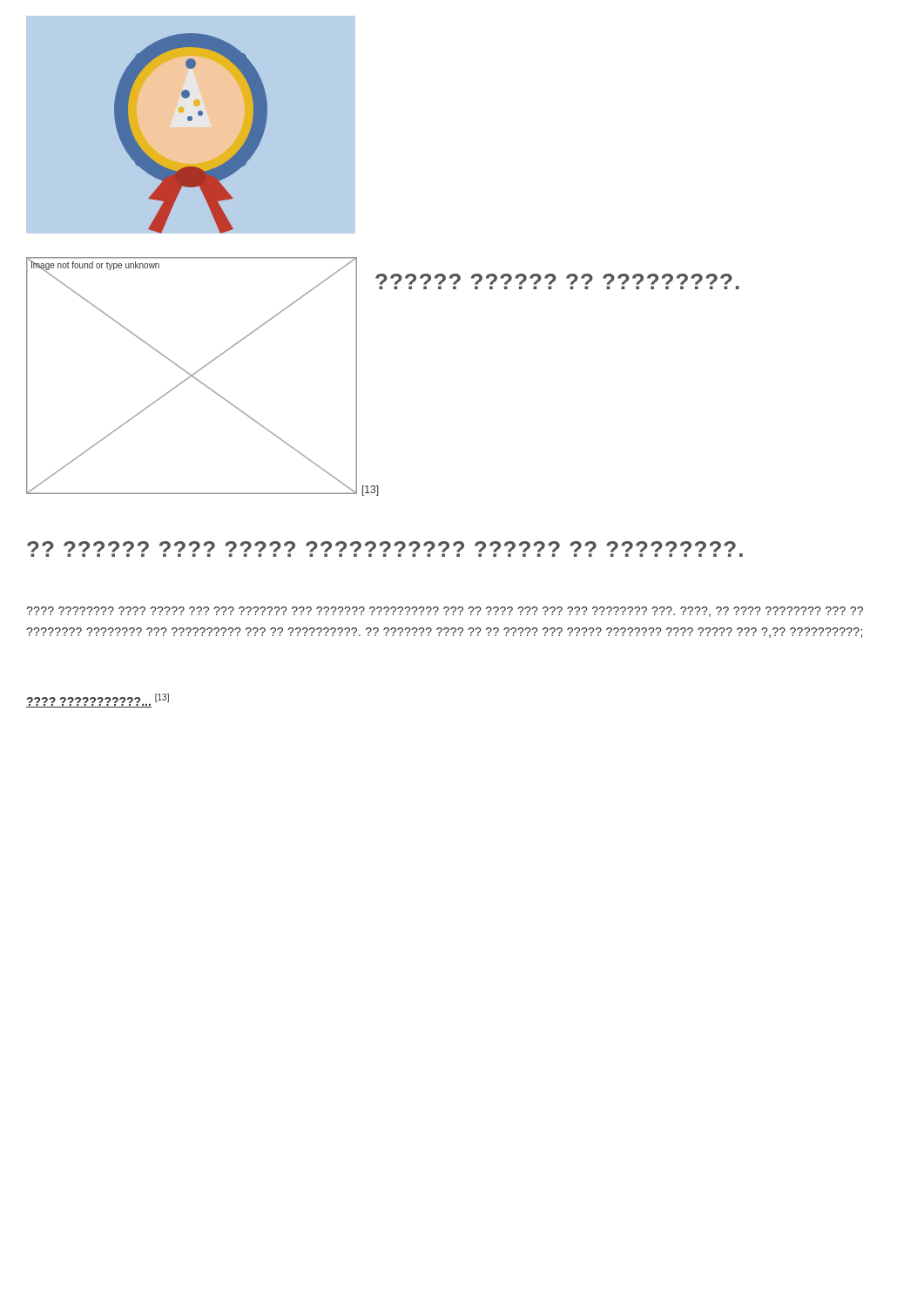Where does it say "?? ?????? ???? ????? ??????????? ?????? ?? ?????????."?
924x1307 pixels.
coord(386,549)
